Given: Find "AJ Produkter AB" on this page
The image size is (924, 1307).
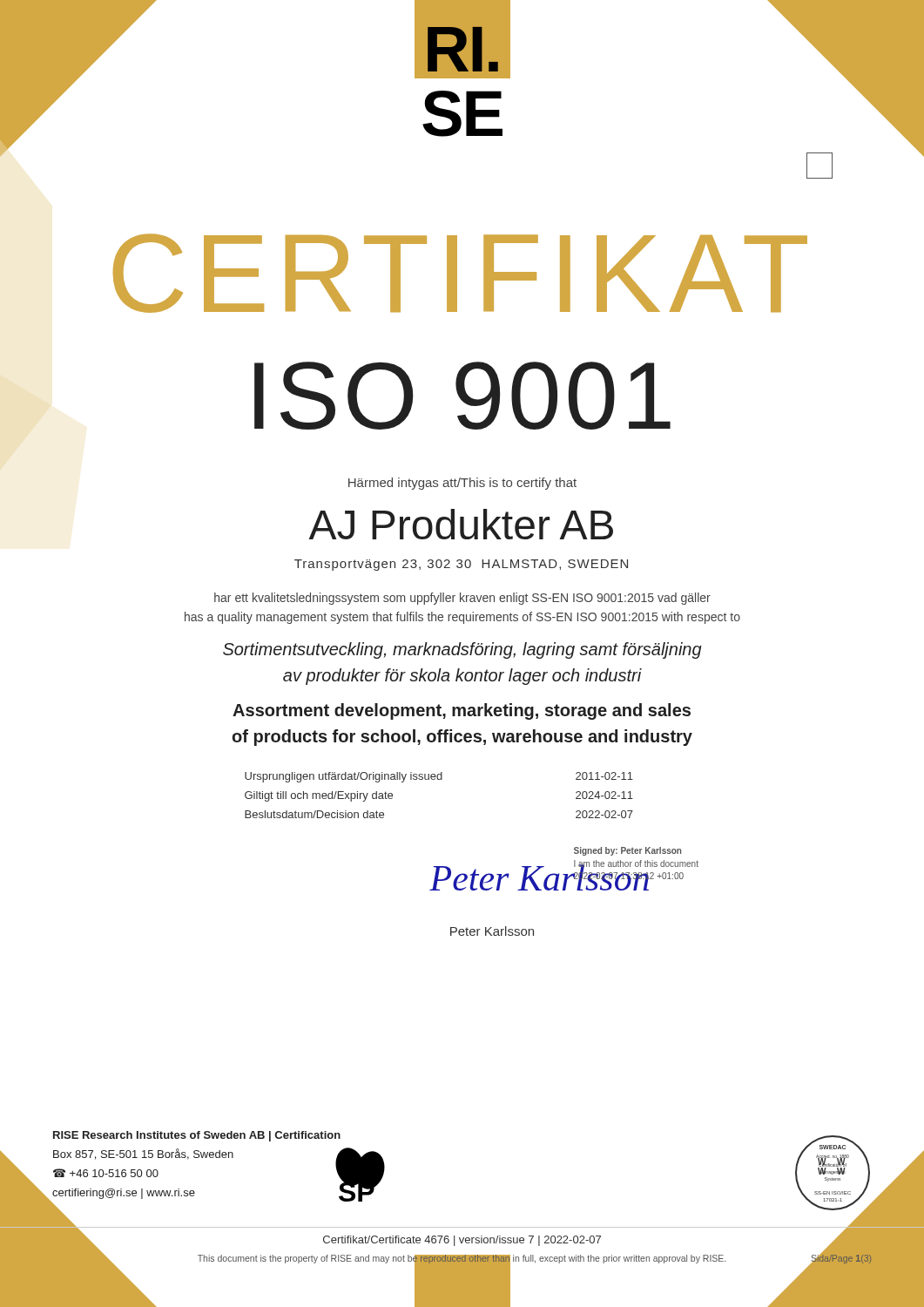Looking at the screenshot, I should 462,525.
